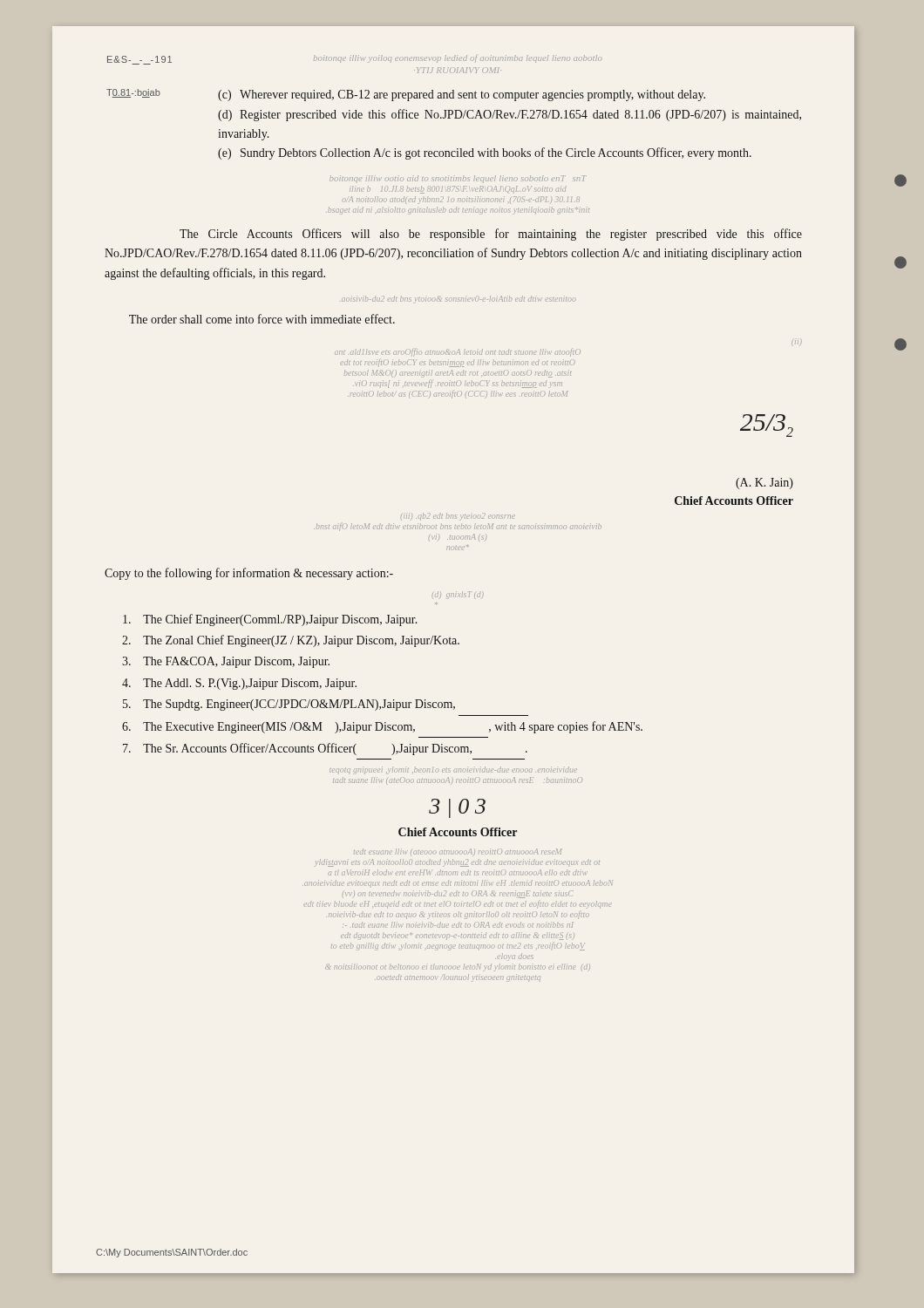This screenshot has height=1308, width=924.
Task: Select the region starting "(A. K. Jain) Chief"
Action: [x=734, y=492]
